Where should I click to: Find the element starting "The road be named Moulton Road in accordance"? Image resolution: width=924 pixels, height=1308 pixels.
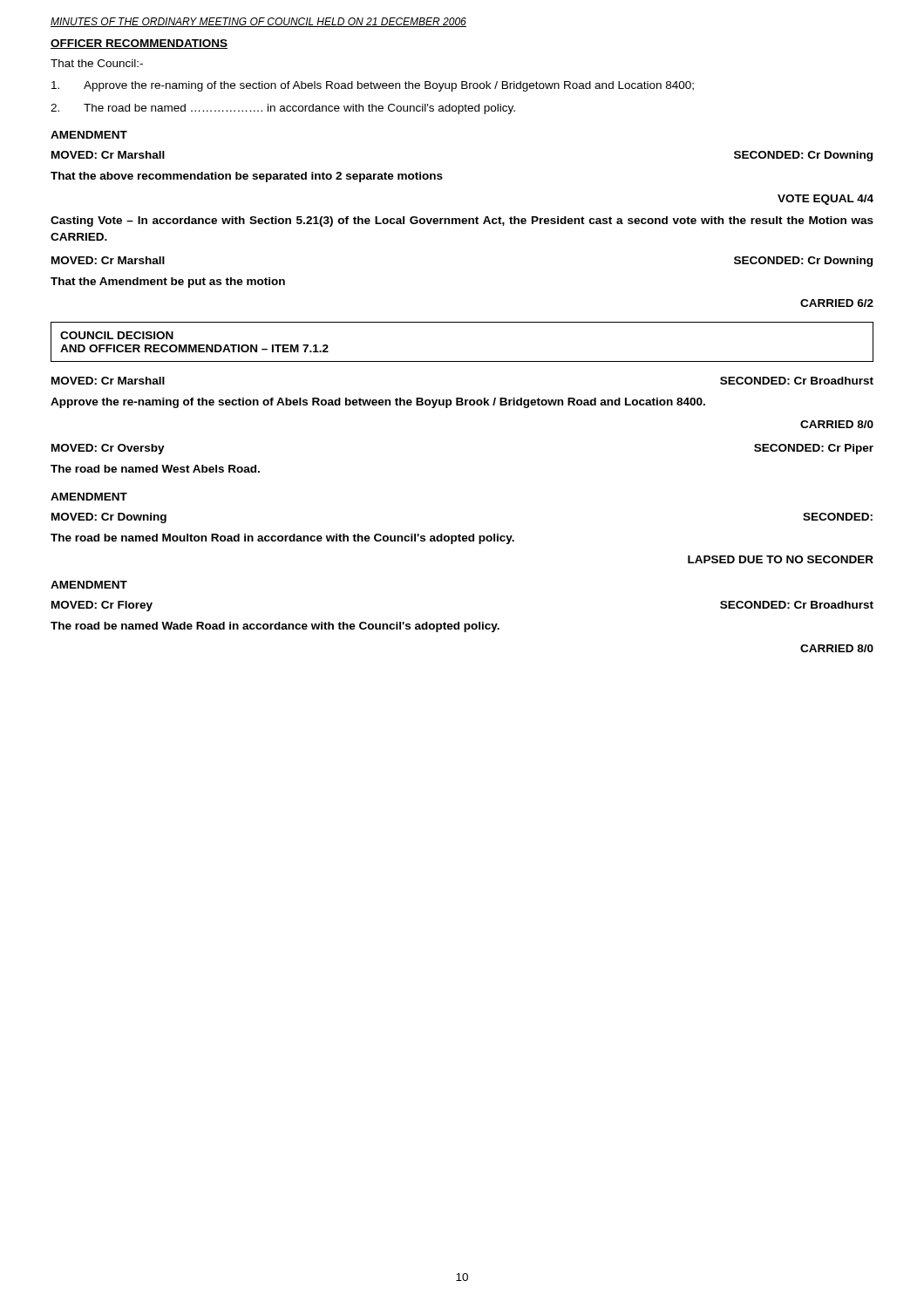[x=283, y=537]
